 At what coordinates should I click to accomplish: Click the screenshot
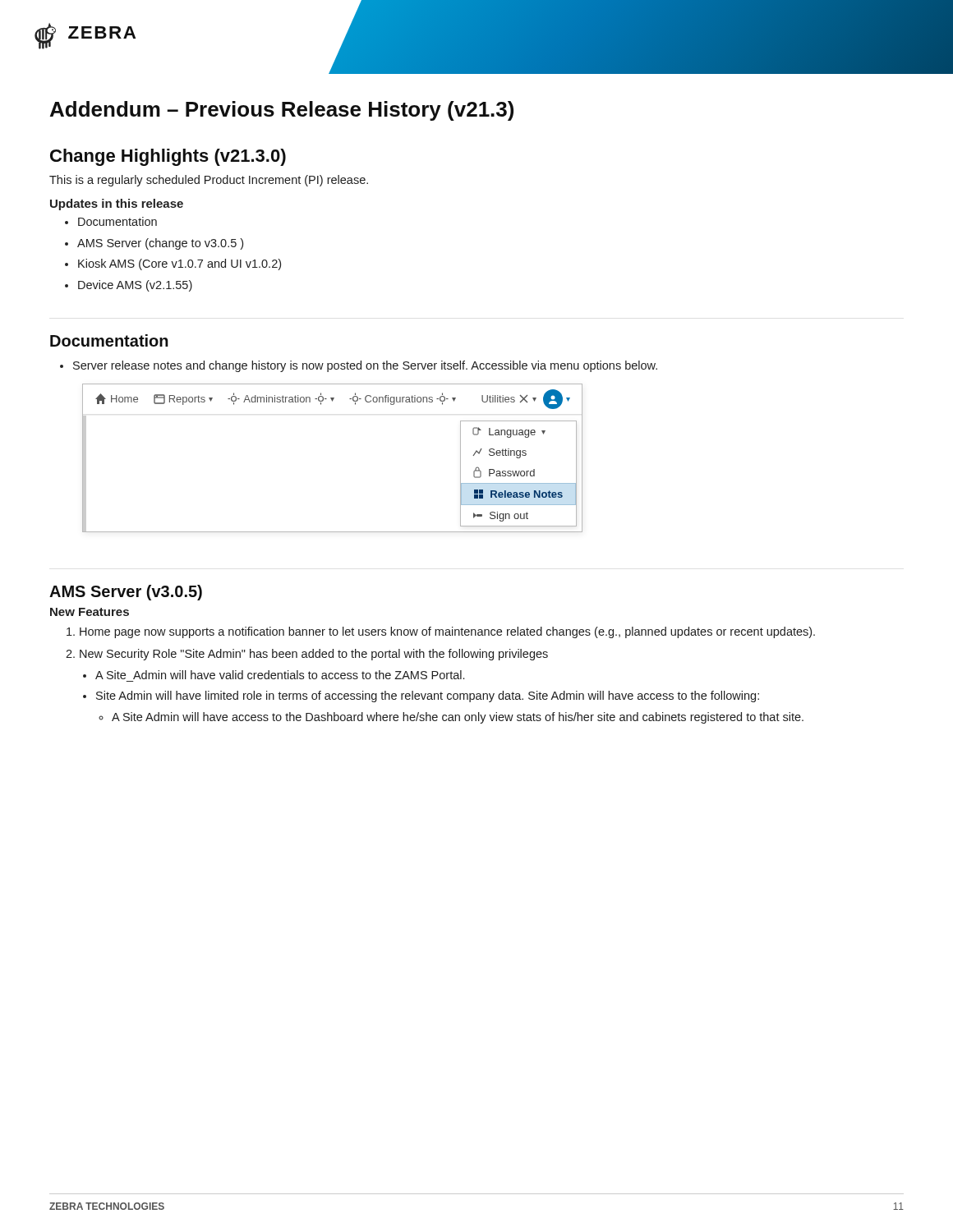point(332,458)
